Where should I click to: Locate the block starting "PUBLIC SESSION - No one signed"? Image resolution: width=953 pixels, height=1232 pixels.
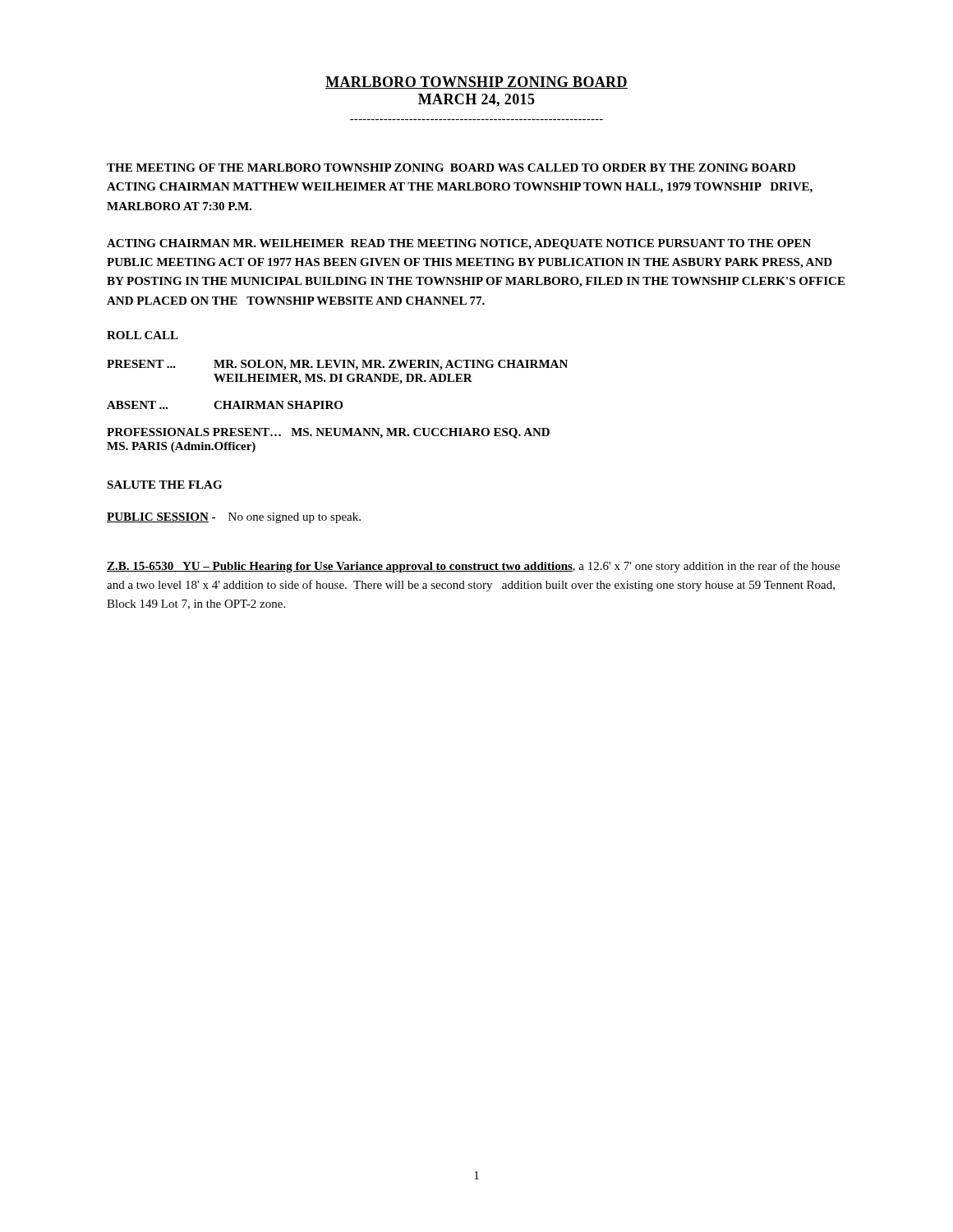(234, 516)
